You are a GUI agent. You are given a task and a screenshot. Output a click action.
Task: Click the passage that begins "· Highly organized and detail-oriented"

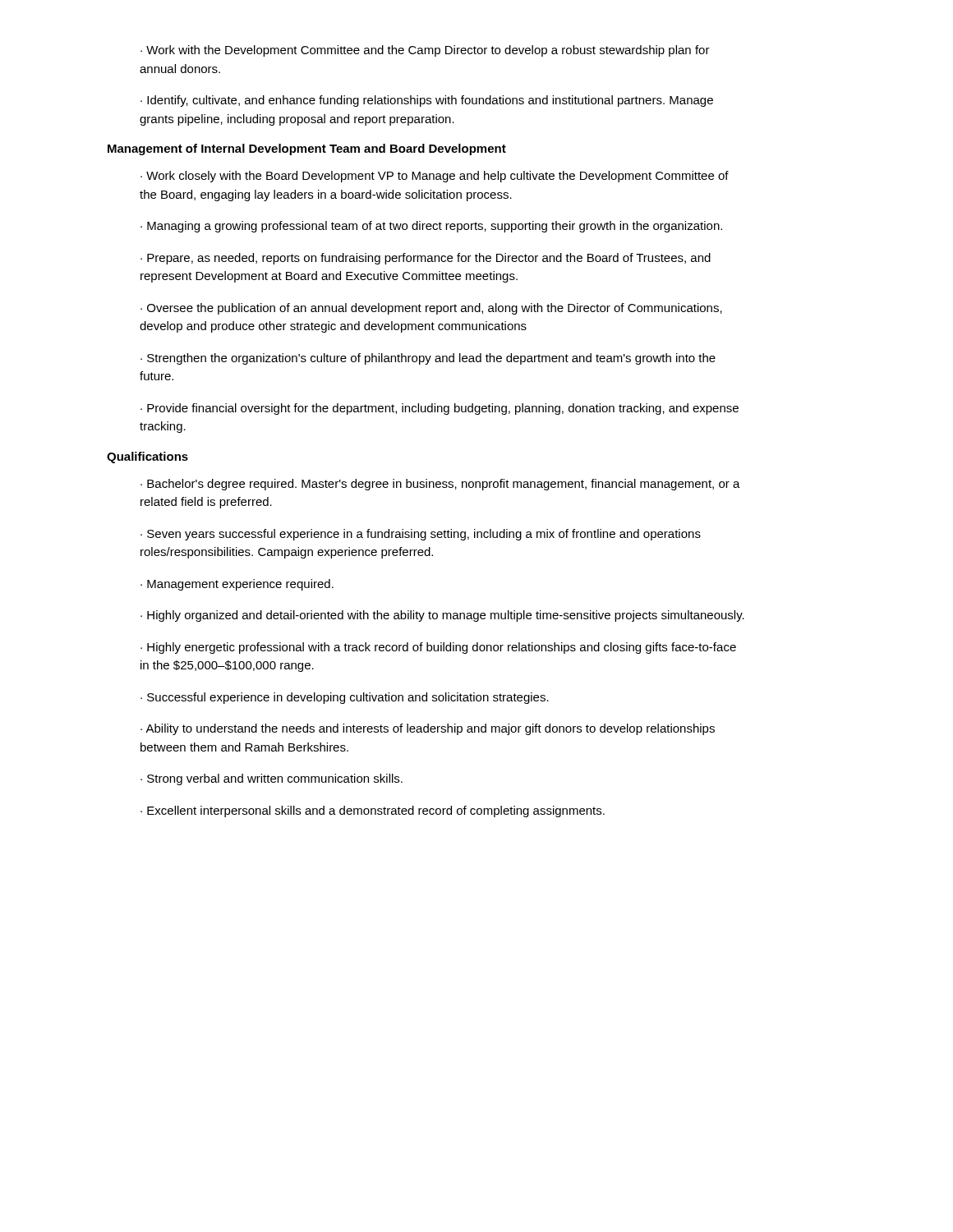(x=442, y=615)
